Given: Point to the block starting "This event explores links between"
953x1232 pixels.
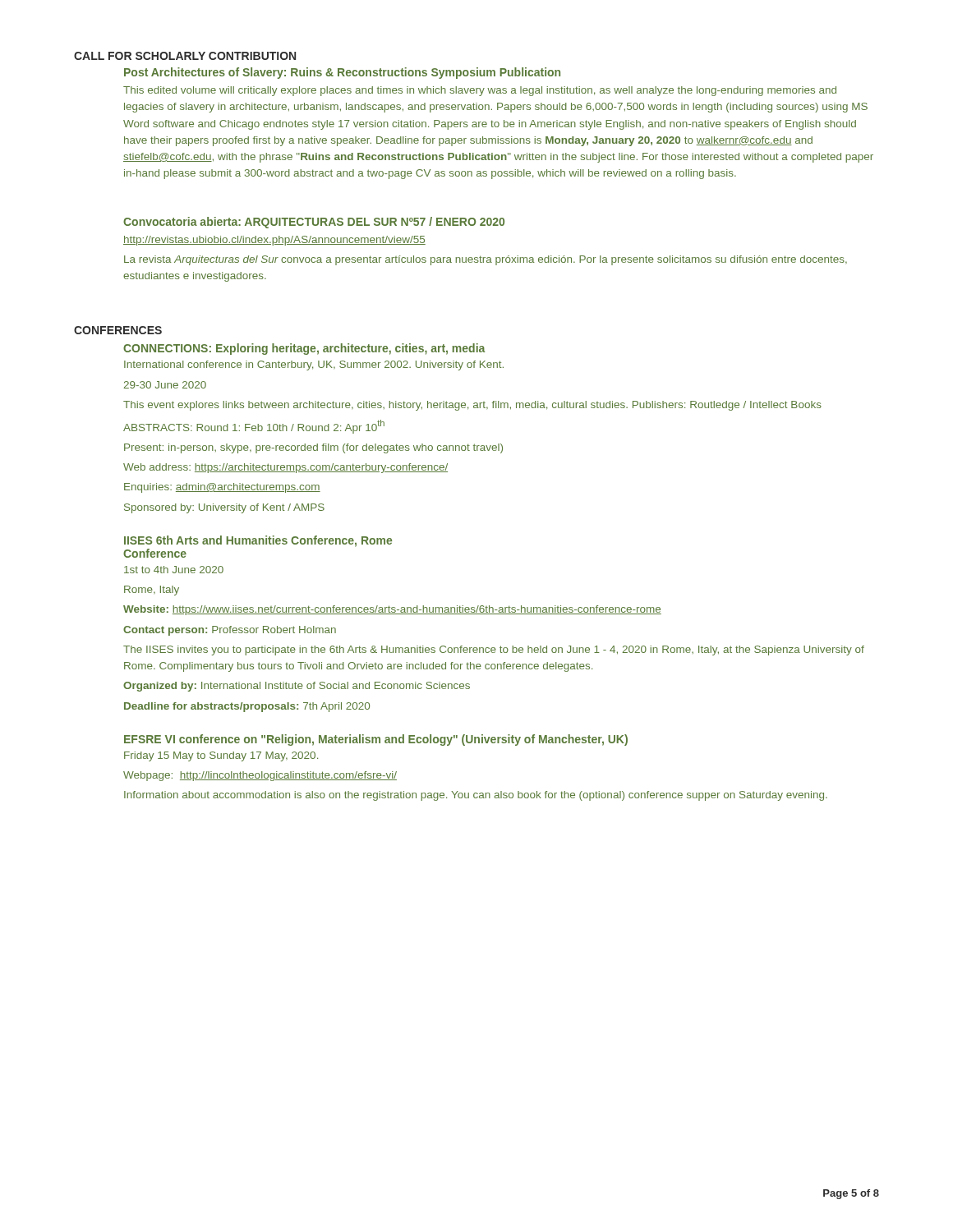Looking at the screenshot, I should pos(472,404).
